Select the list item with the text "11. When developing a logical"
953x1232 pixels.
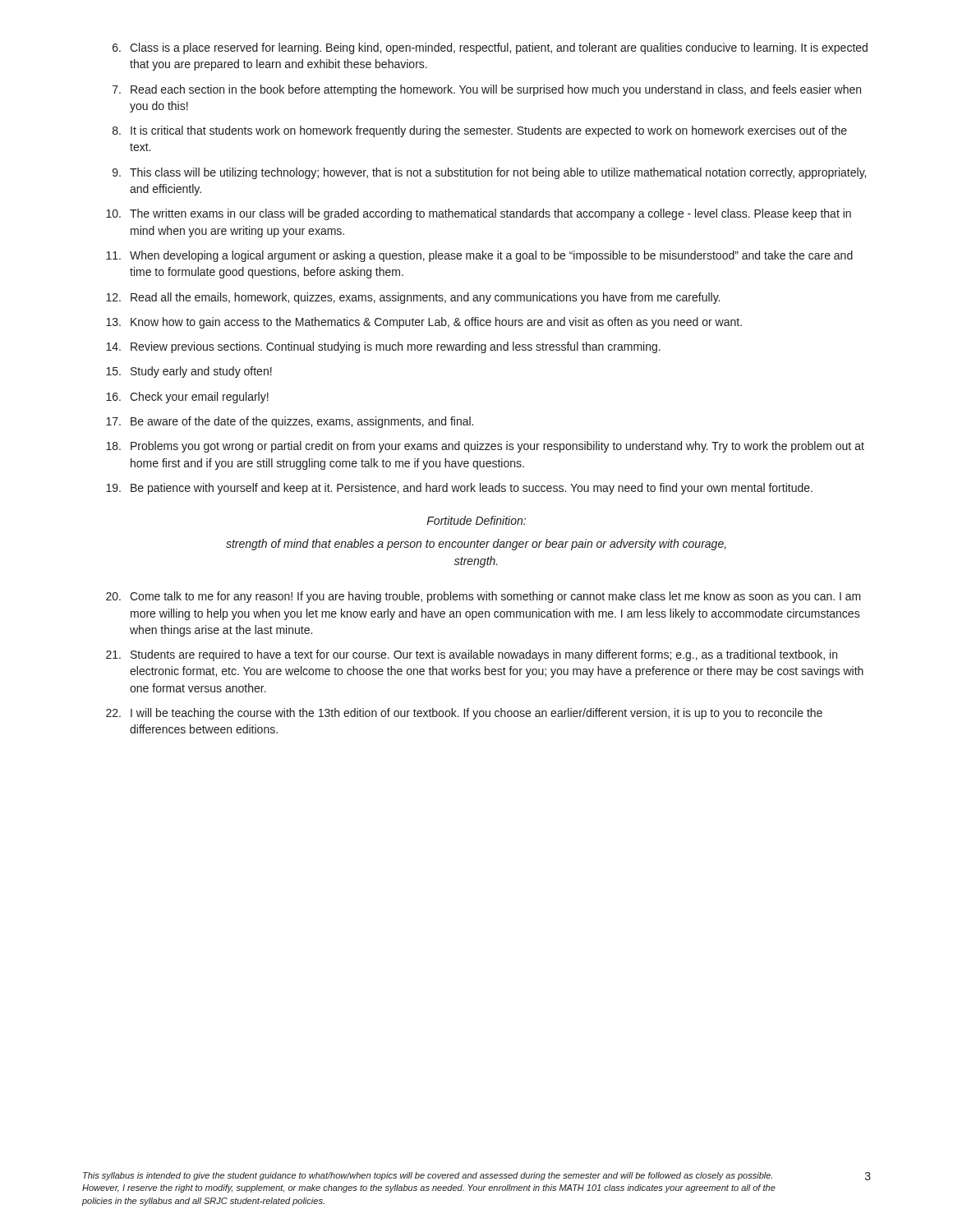476,264
